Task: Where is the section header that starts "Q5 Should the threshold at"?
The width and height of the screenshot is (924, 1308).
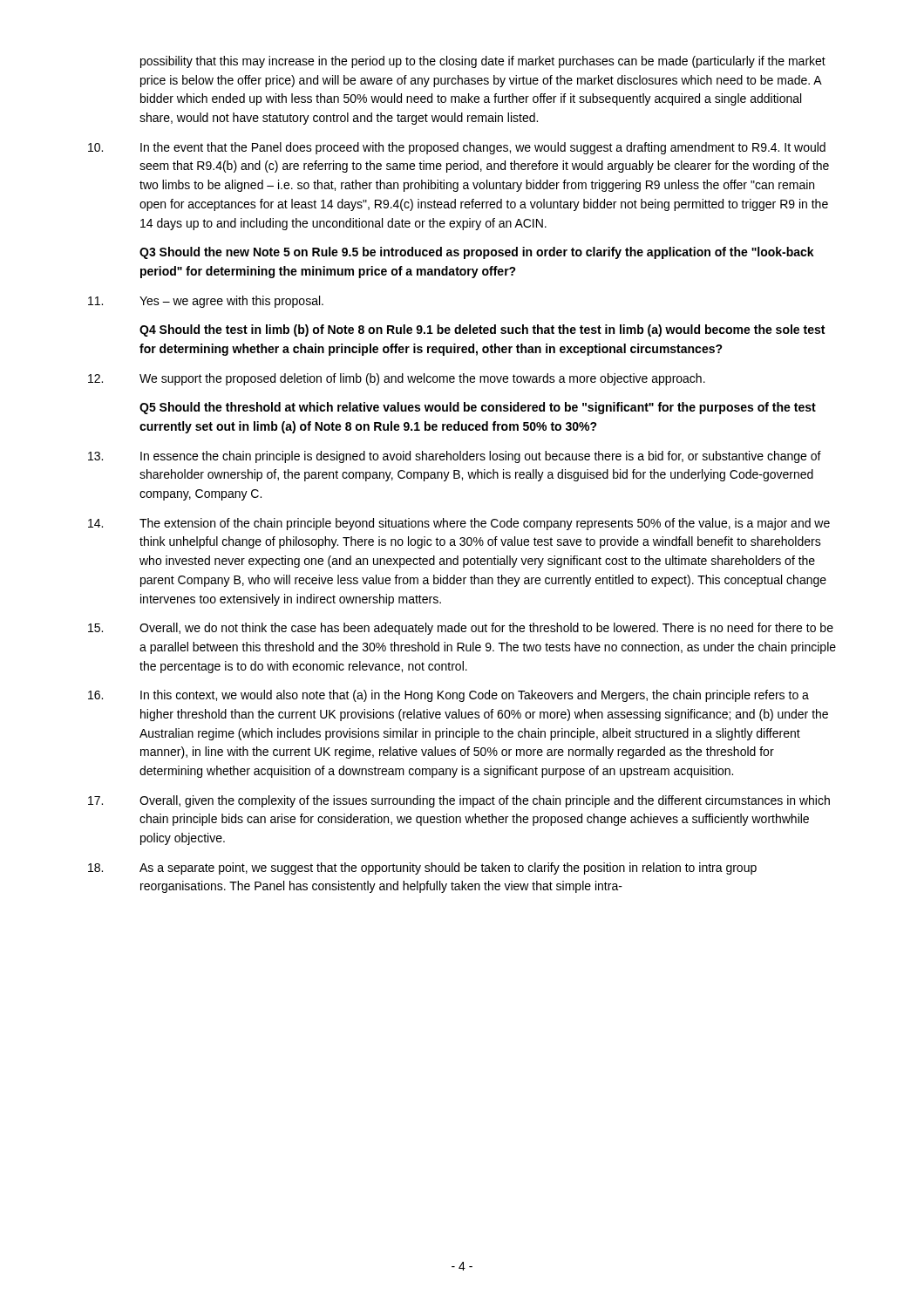Action: pos(478,417)
